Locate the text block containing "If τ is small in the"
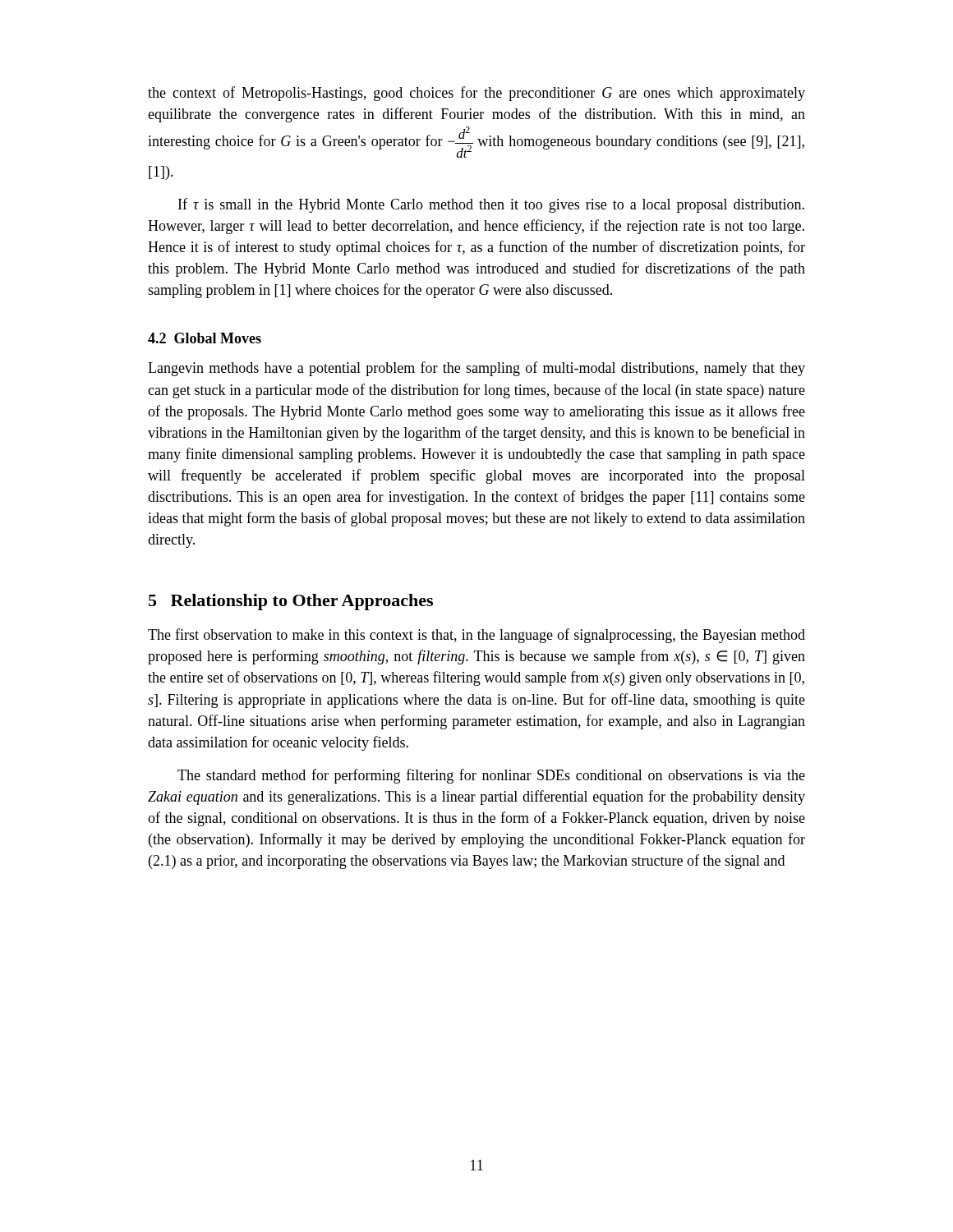 click(476, 247)
